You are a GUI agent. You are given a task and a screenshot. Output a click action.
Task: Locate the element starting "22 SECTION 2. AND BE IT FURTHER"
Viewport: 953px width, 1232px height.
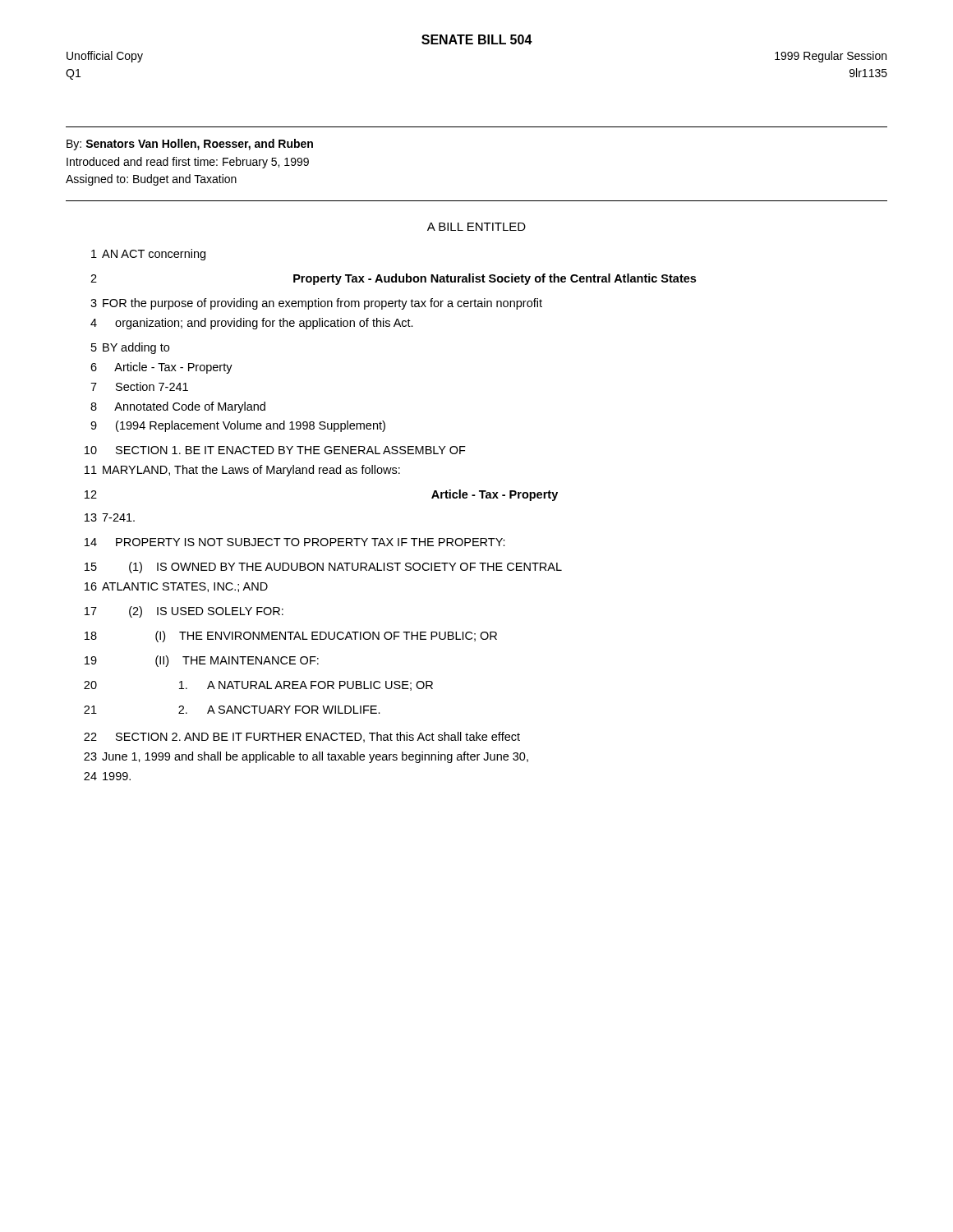tap(476, 738)
